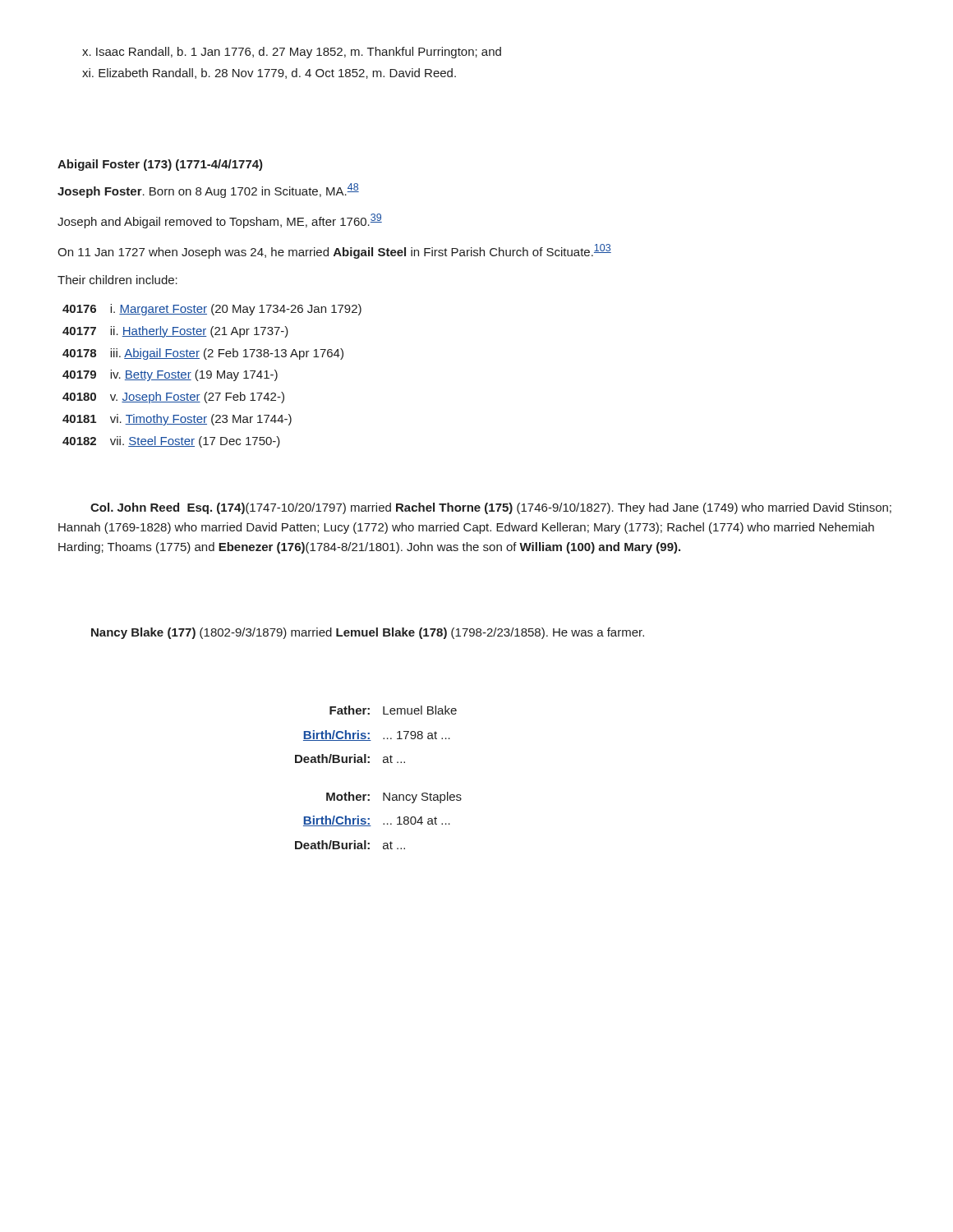Select the text starting "Nancy Blake (177) (1802-9/3/1879) married Lemuel"
Viewport: 953px width, 1232px height.
[368, 632]
